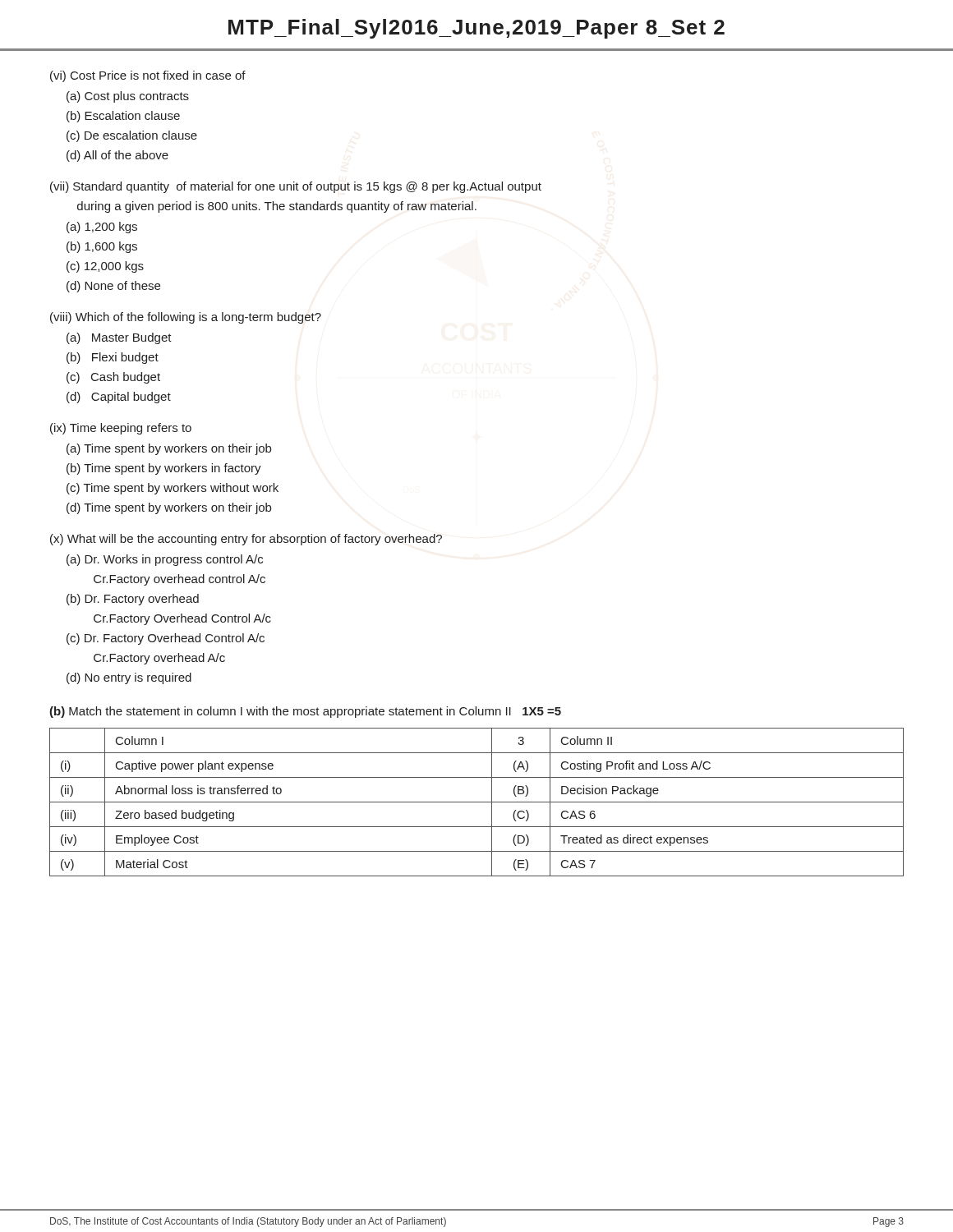
Task: Locate the passage starting "(c) De escalation clause"
Action: coord(132,135)
